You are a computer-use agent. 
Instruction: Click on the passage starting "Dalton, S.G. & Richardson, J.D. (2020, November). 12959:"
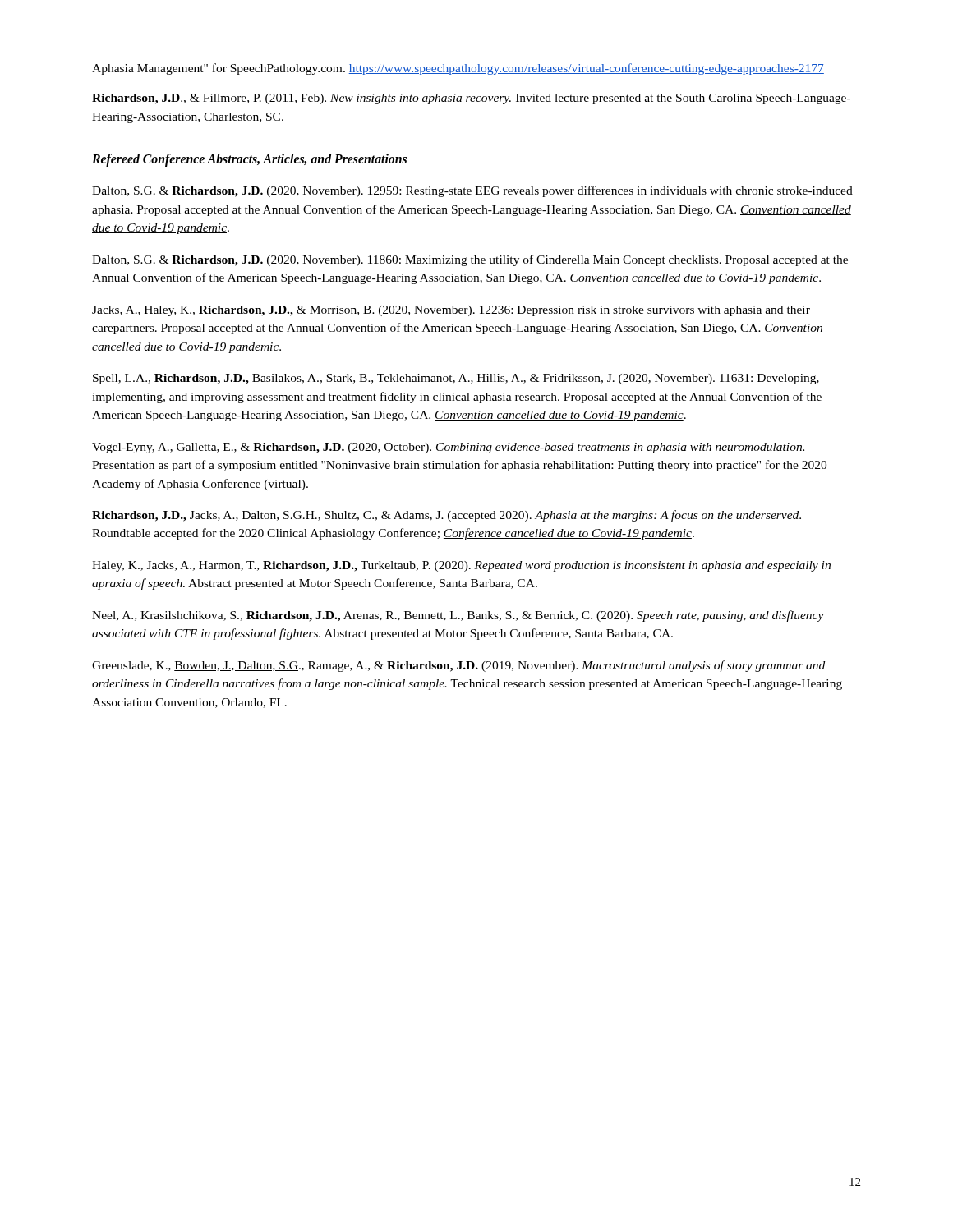pos(472,209)
